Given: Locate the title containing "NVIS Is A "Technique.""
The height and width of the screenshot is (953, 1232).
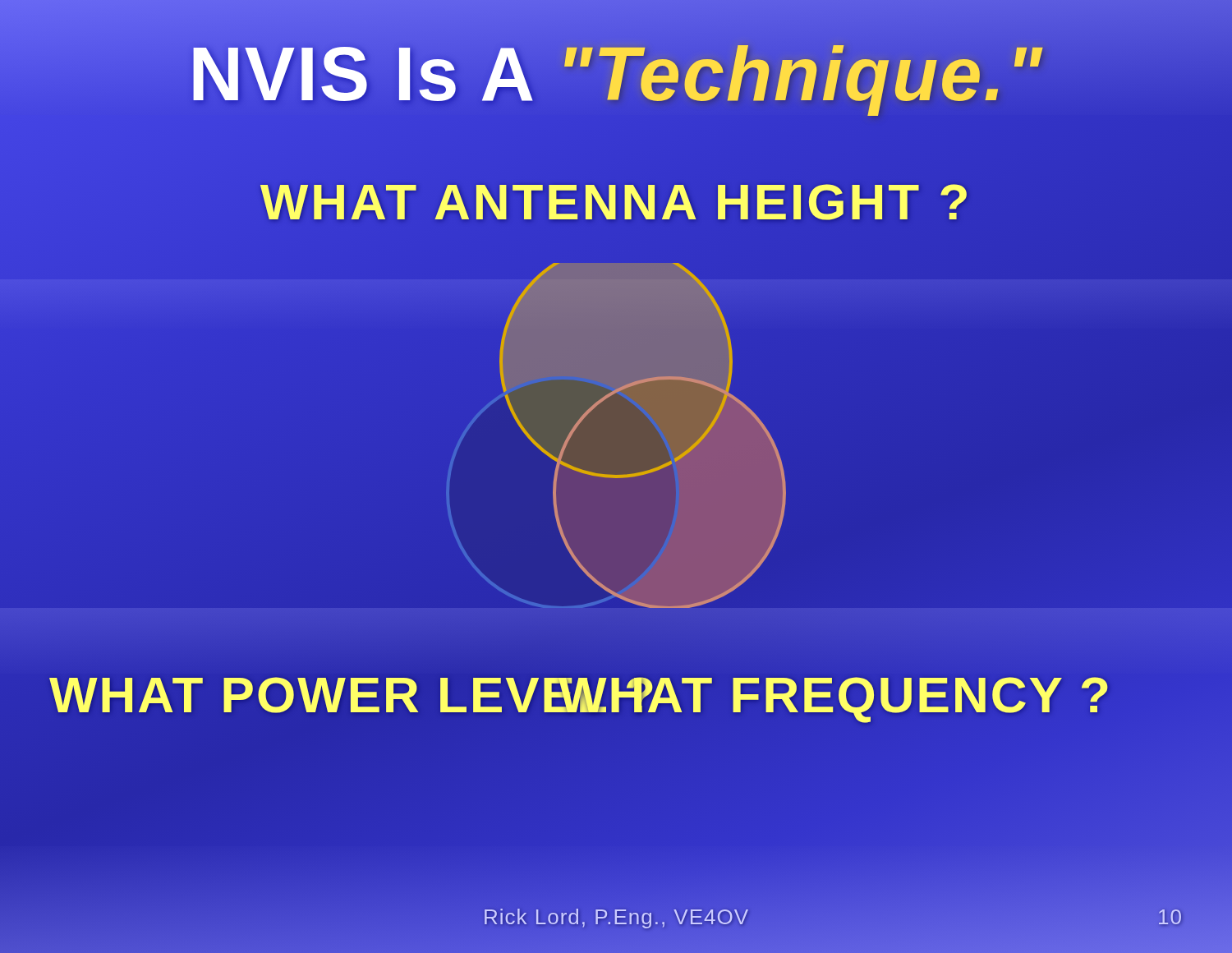Looking at the screenshot, I should [x=616, y=74].
